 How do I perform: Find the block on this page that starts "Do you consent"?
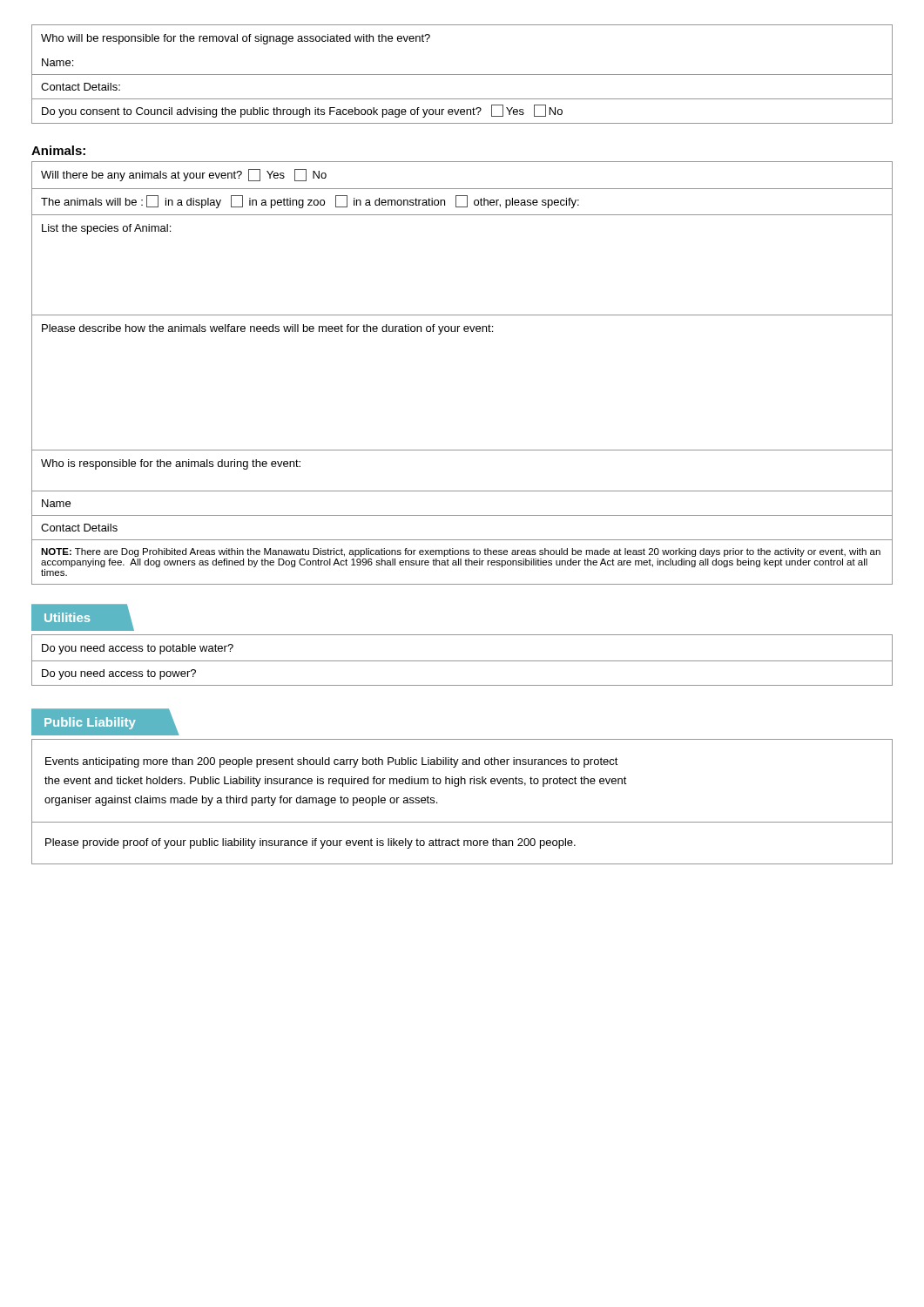pyautogui.click(x=302, y=111)
